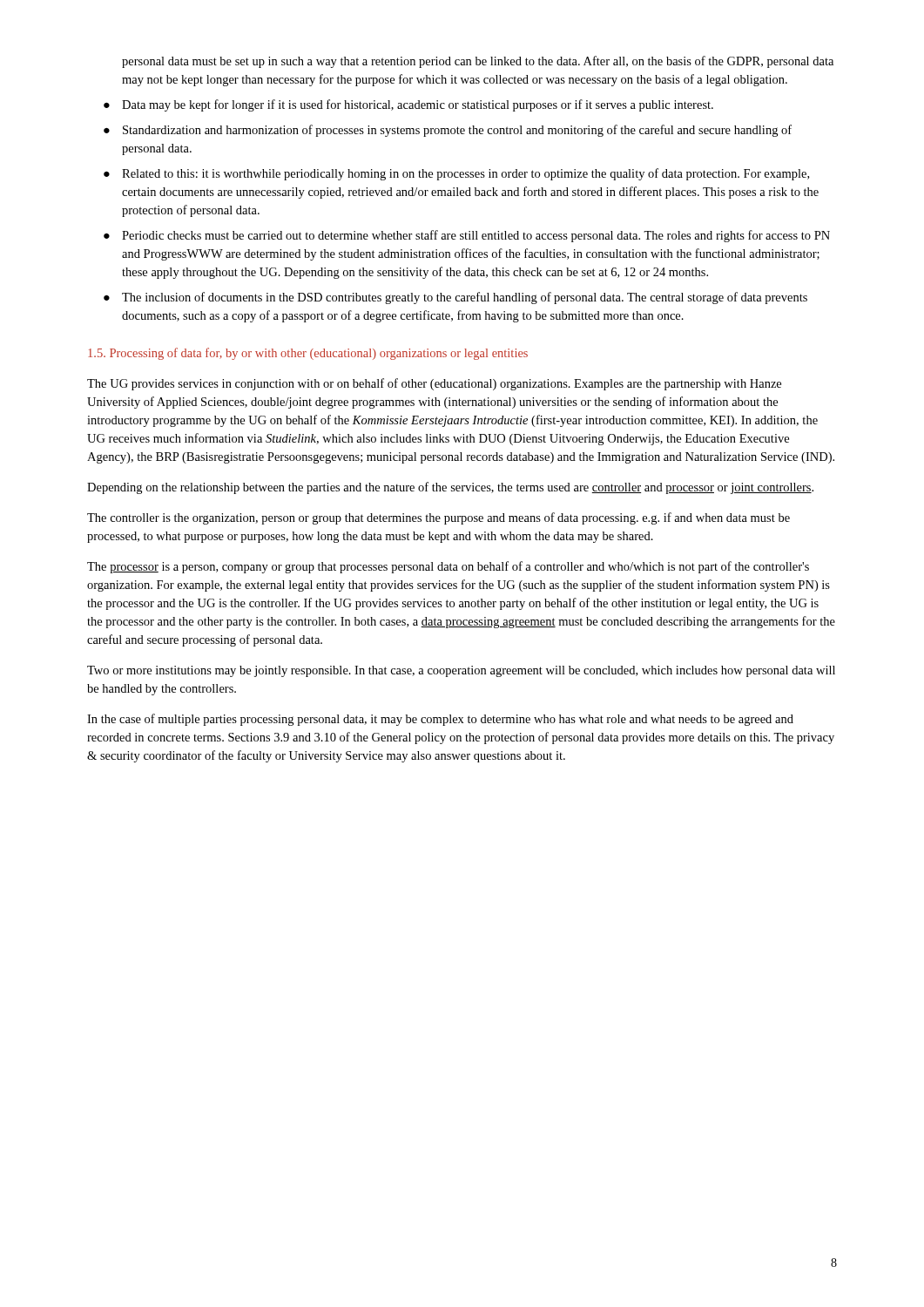Click on the passage starting "● Data may be kept for longer"
Screen dimensions: 1307x924
click(x=470, y=105)
